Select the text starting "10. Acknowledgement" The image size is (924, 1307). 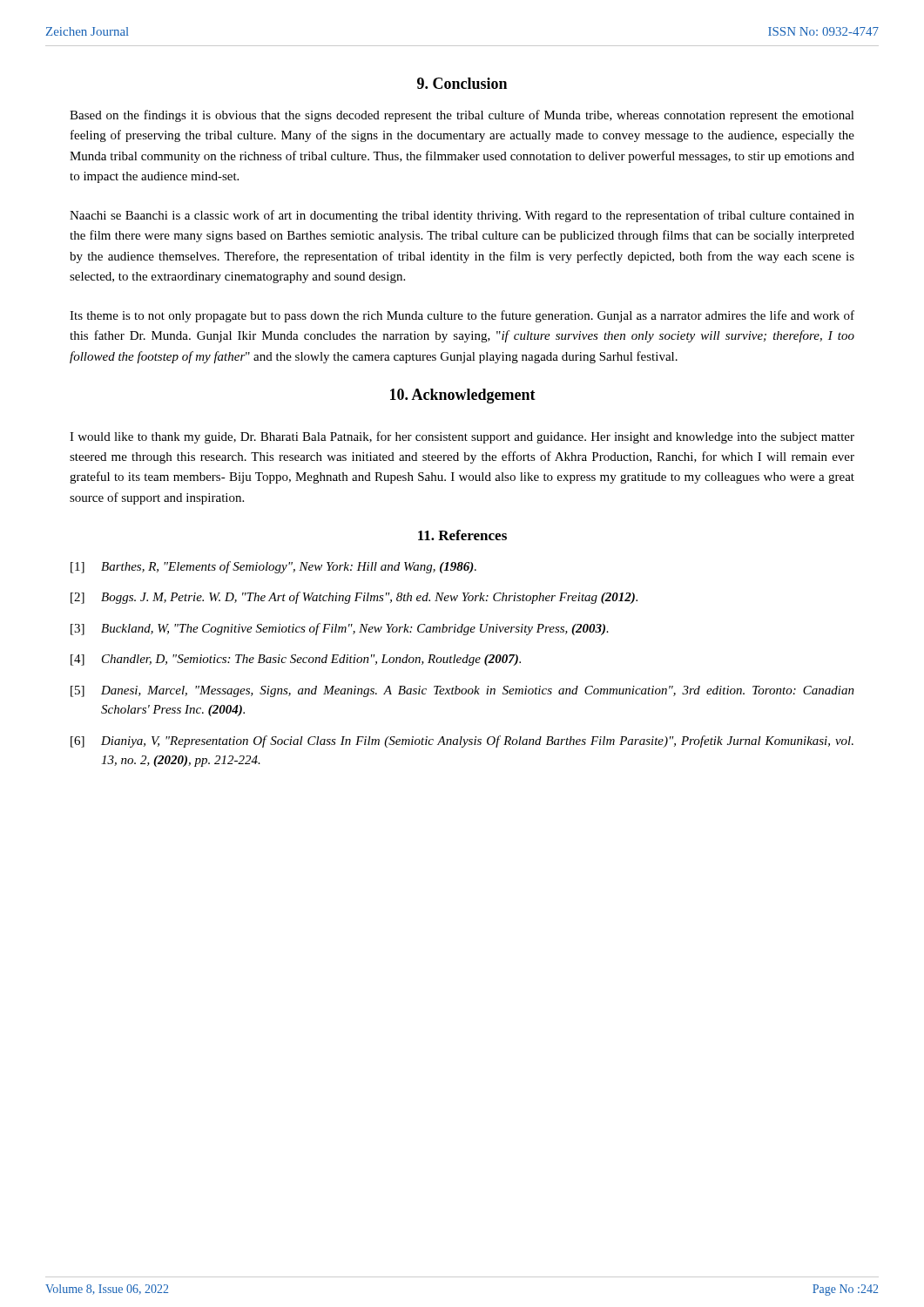click(462, 395)
